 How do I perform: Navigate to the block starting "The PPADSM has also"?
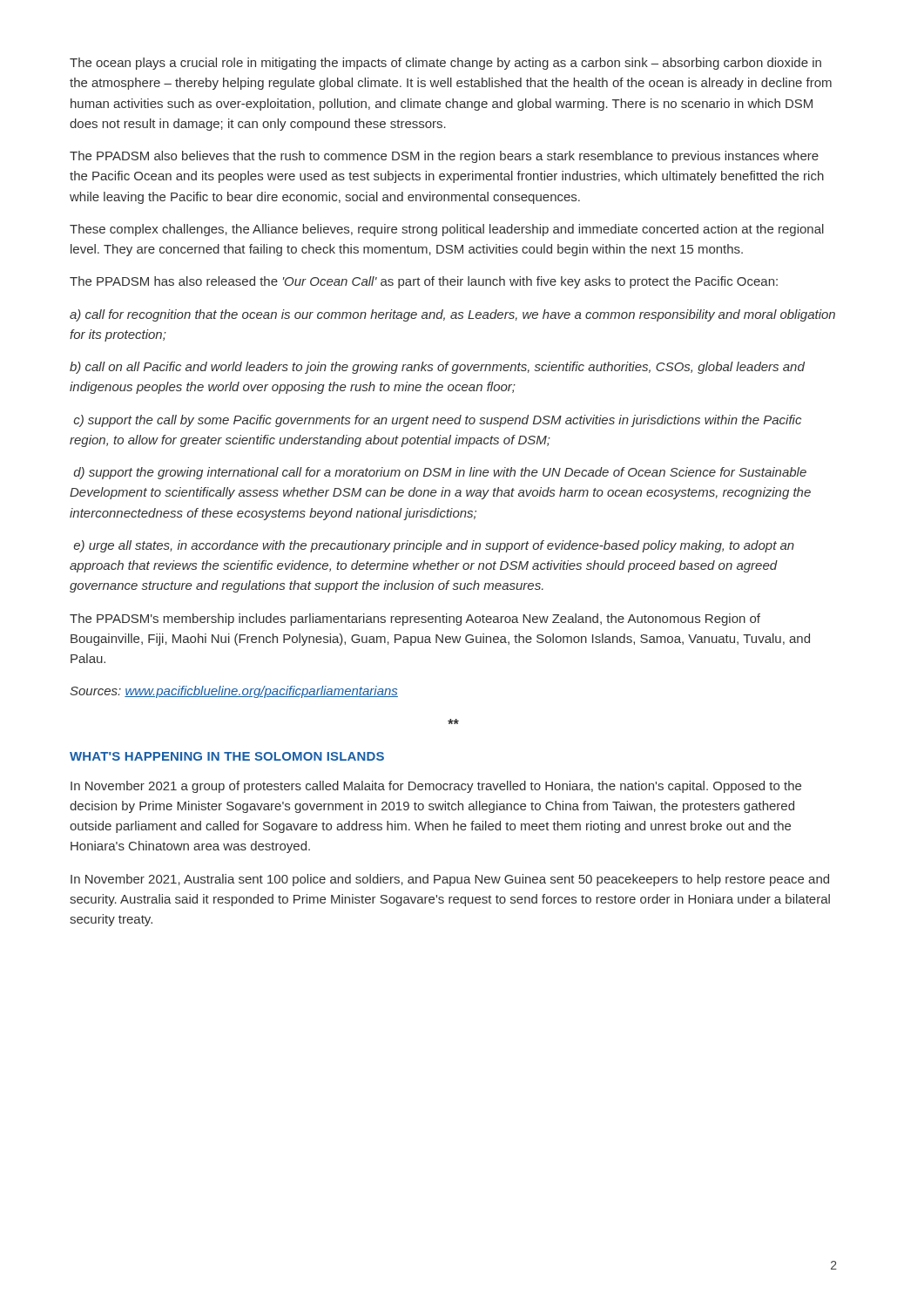[424, 281]
